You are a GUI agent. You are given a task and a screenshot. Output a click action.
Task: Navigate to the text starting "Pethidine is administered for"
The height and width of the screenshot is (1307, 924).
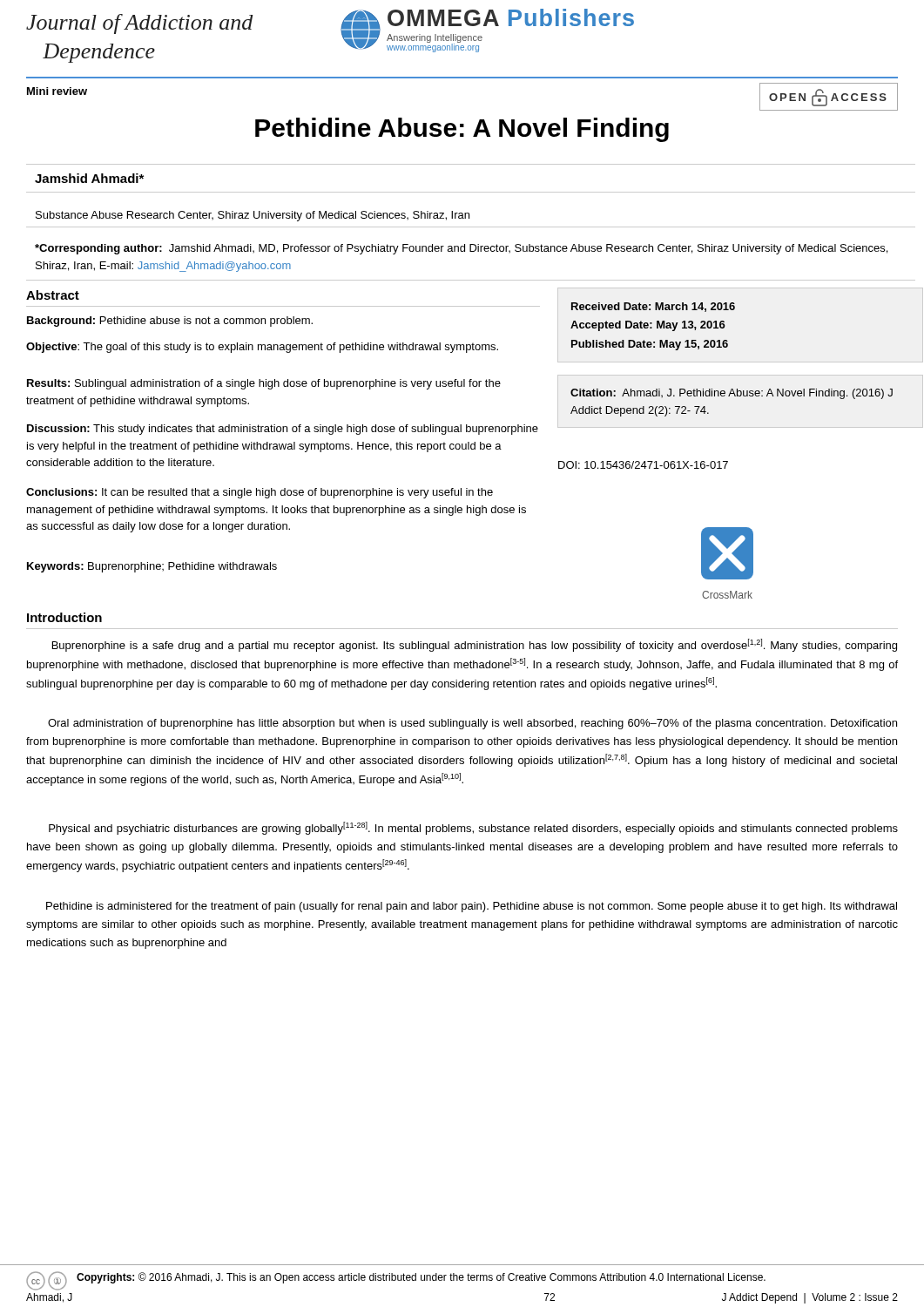462,924
